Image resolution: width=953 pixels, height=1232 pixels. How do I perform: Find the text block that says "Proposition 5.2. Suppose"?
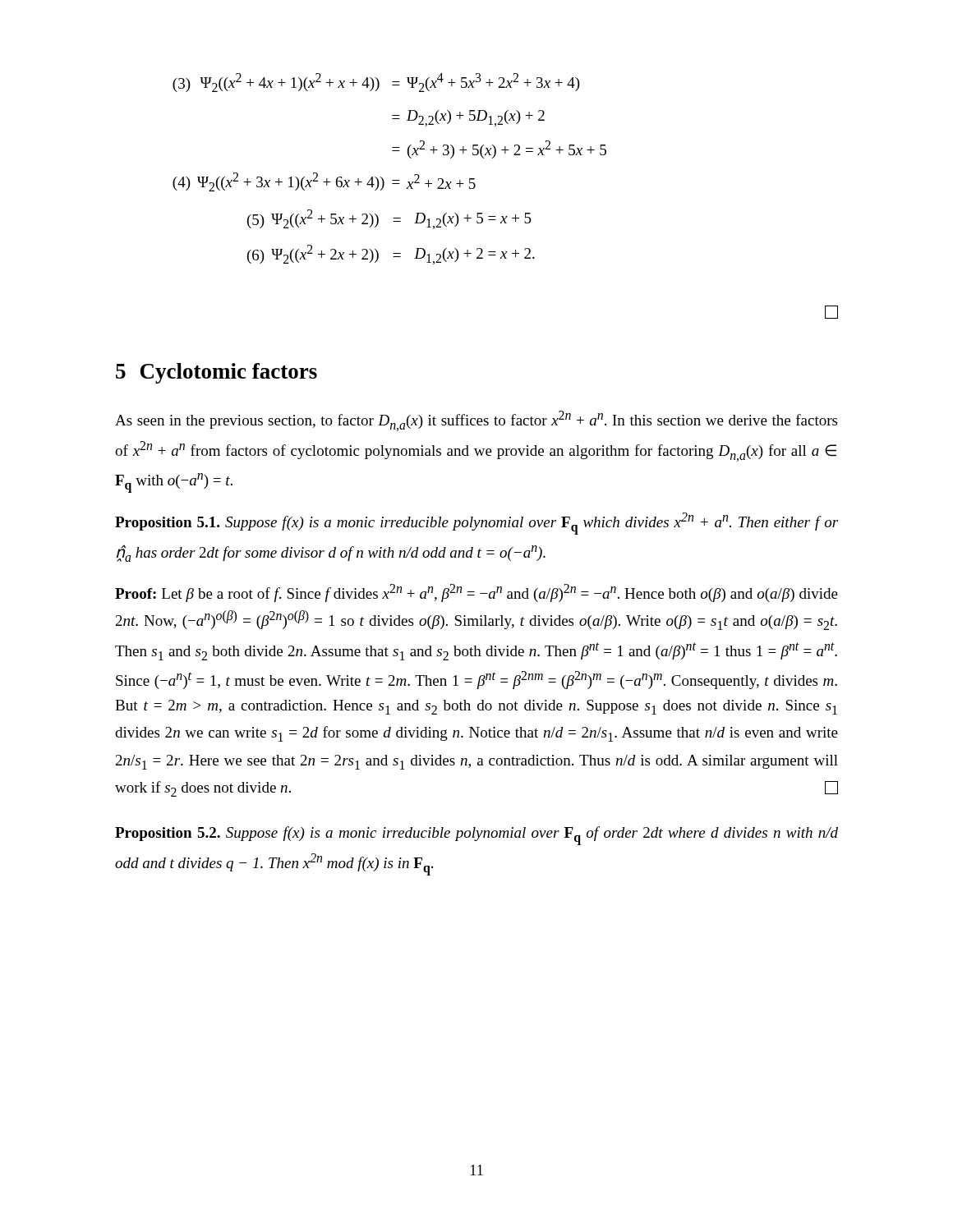point(476,849)
